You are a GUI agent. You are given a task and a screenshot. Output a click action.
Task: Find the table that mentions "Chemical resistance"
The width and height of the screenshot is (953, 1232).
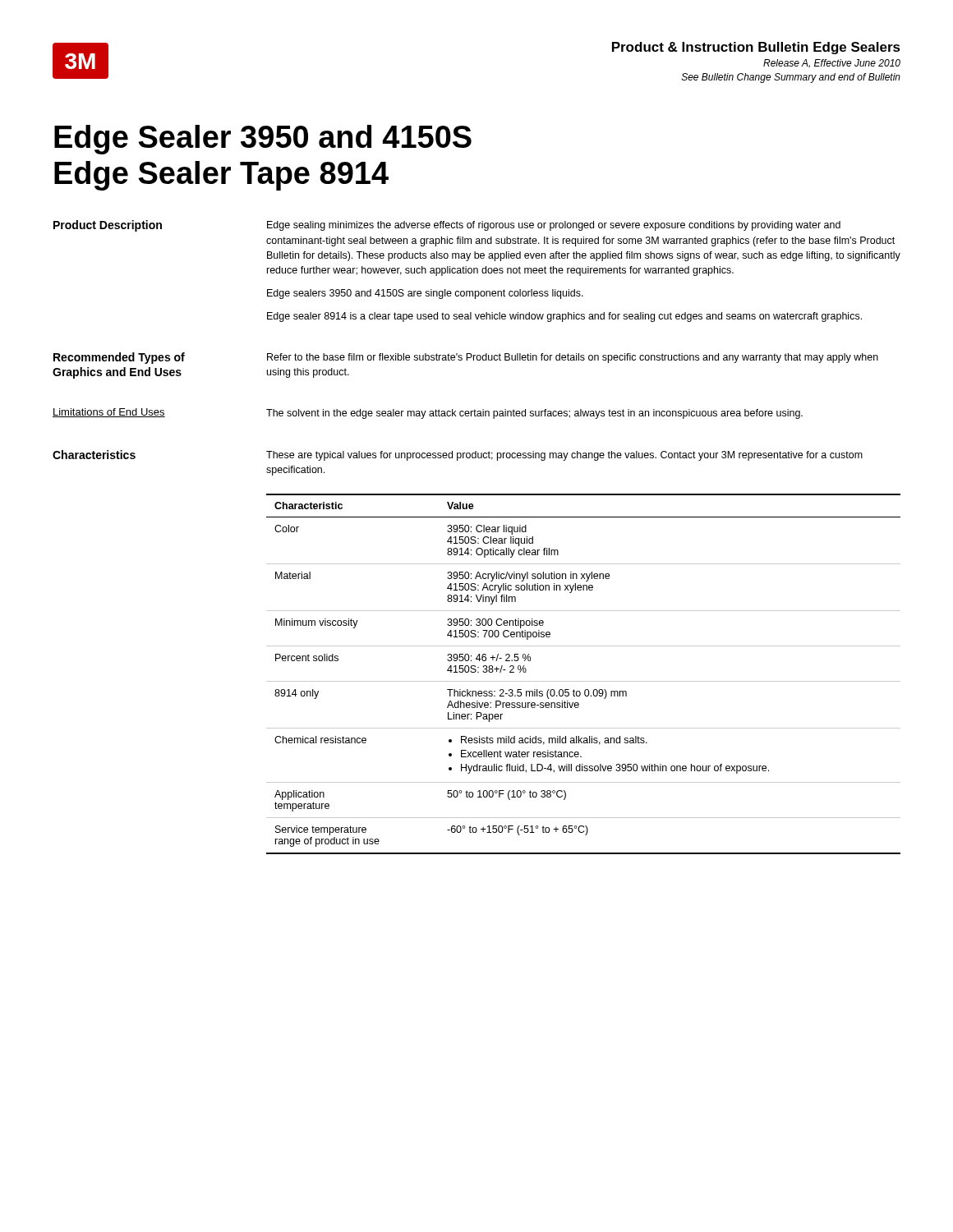[x=583, y=674]
